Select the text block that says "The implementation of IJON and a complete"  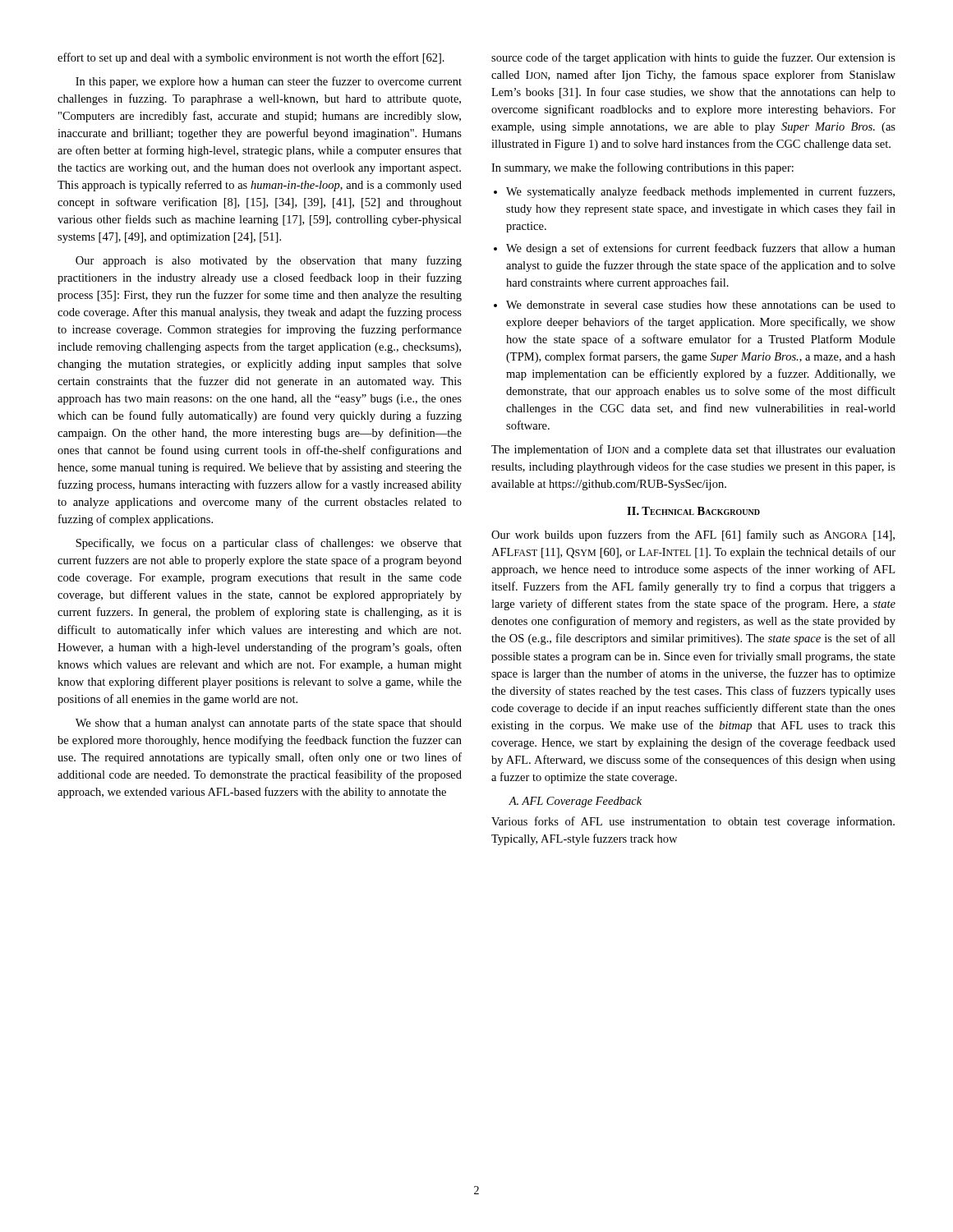(693, 467)
